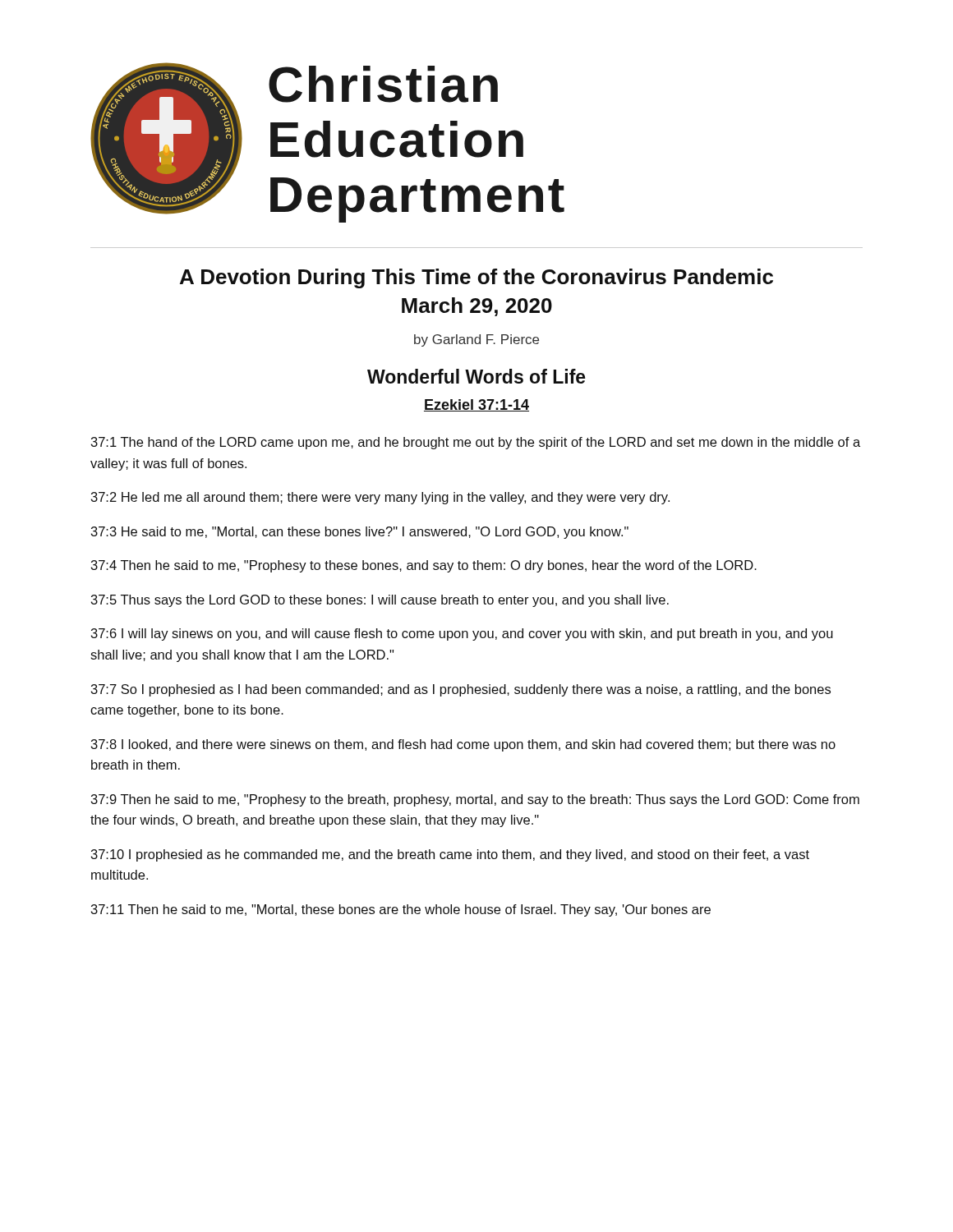Where does it say "Wonderful Words of Life"?
The image size is (953, 1232).
tap(476, 377)
